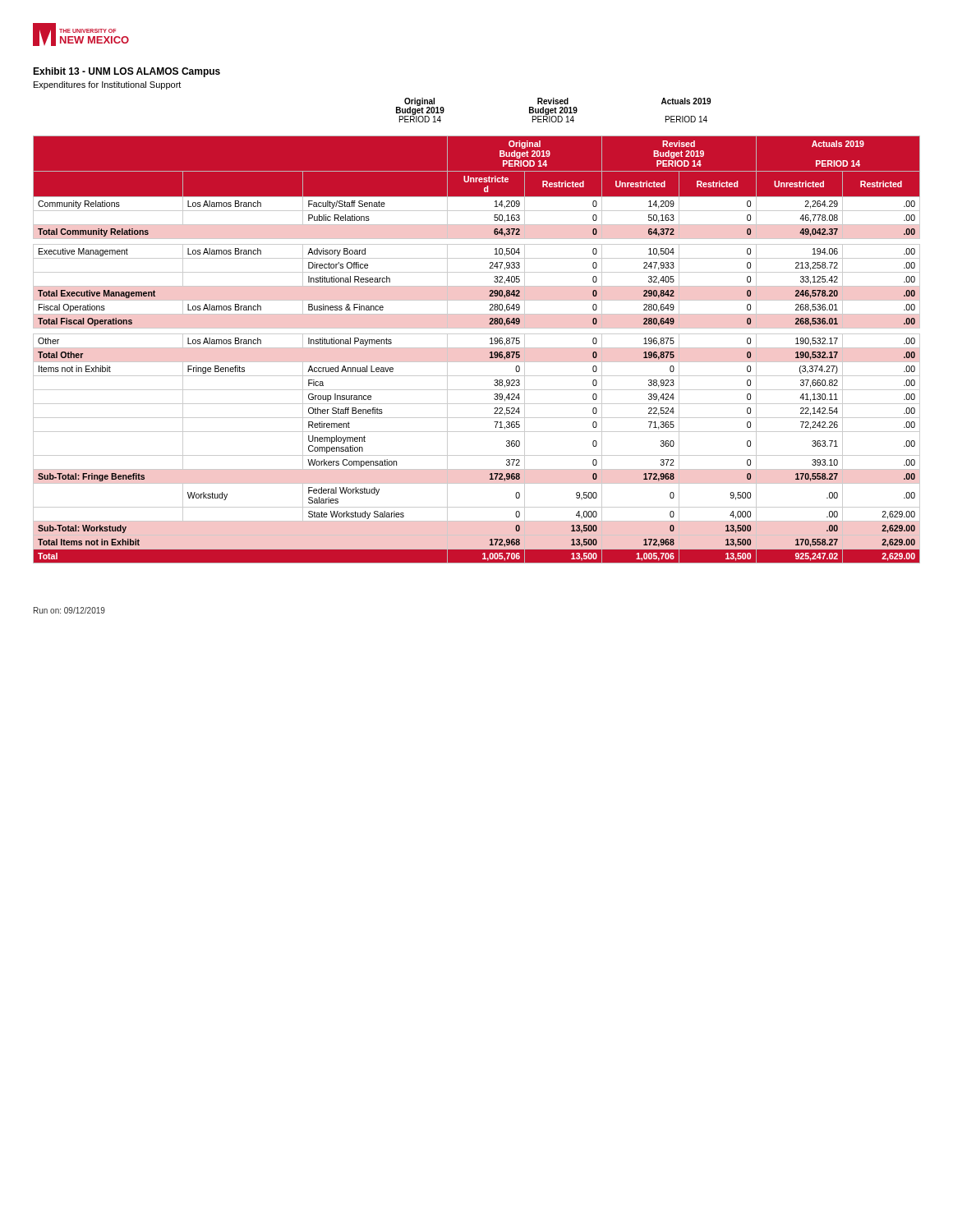Image resolution: width=953 pixels, height=1232 pixels.
Task: Find the title that says "Exhibit 13 - UNM LOS ALAMOS"
Action: point(127,71)
